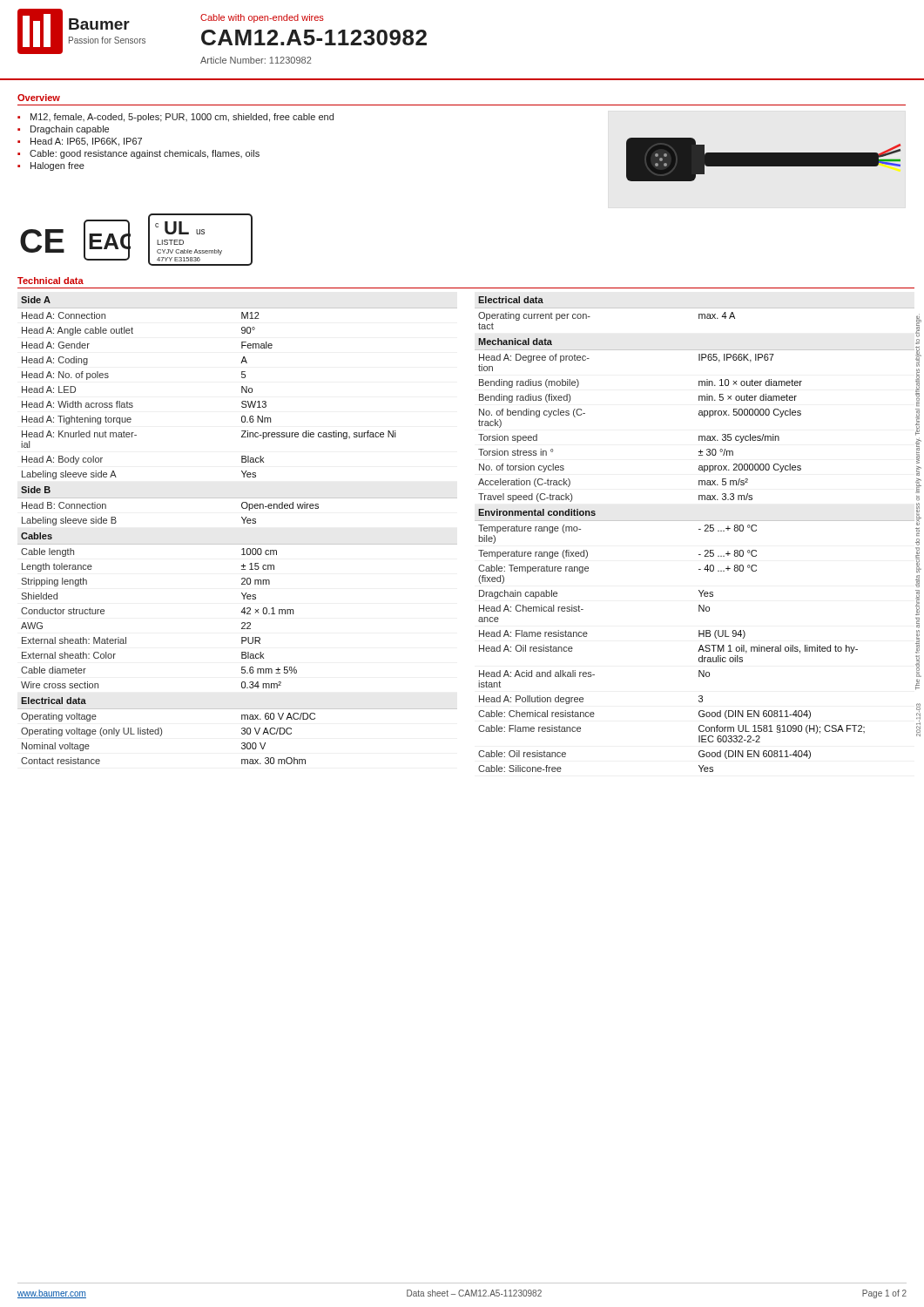Click on the list item containing "▪ Cable: good resistance"
Screen dimensions: 1307x924
139,153
